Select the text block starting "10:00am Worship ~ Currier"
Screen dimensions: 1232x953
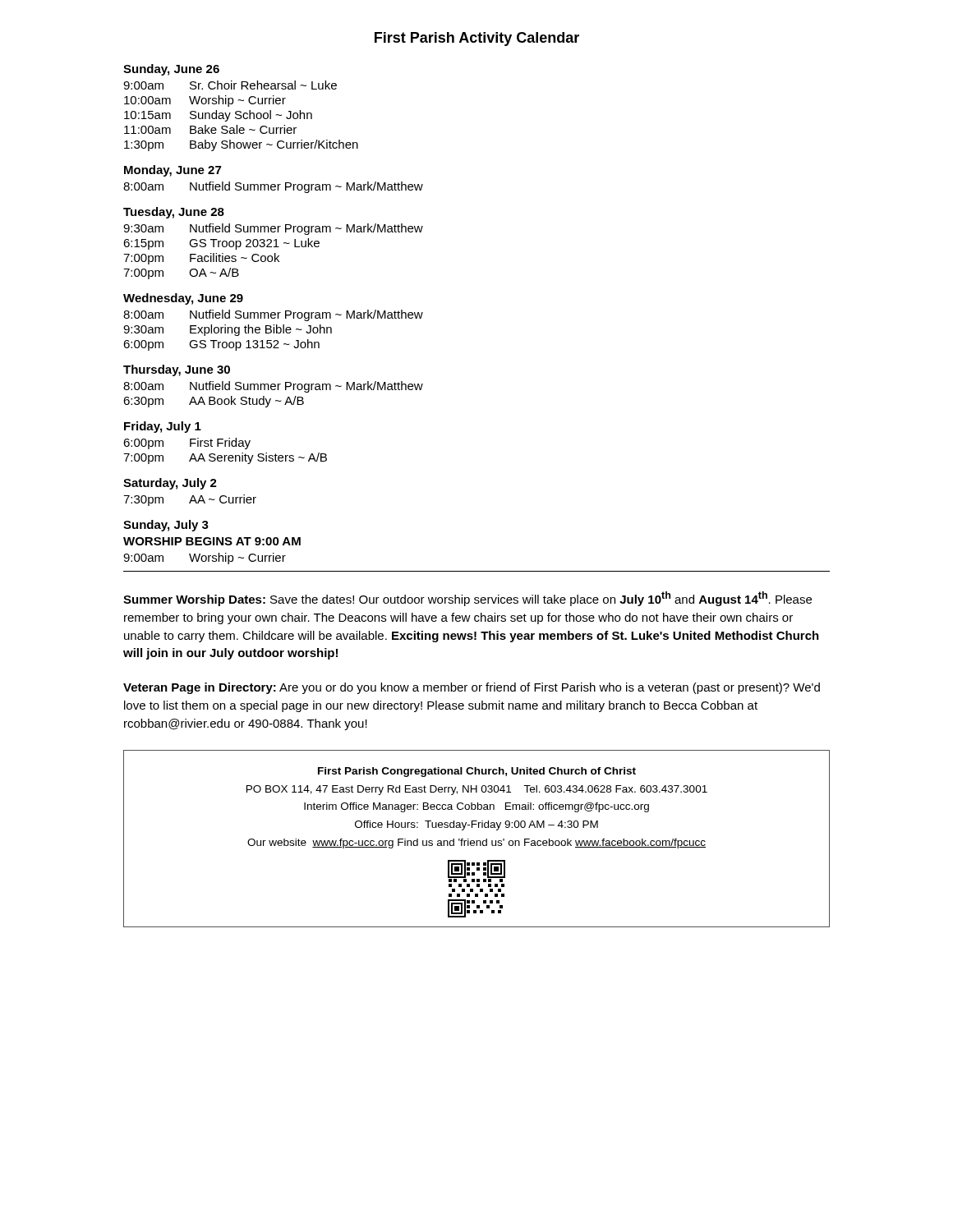pyautogui.click(x=205, y=101)
